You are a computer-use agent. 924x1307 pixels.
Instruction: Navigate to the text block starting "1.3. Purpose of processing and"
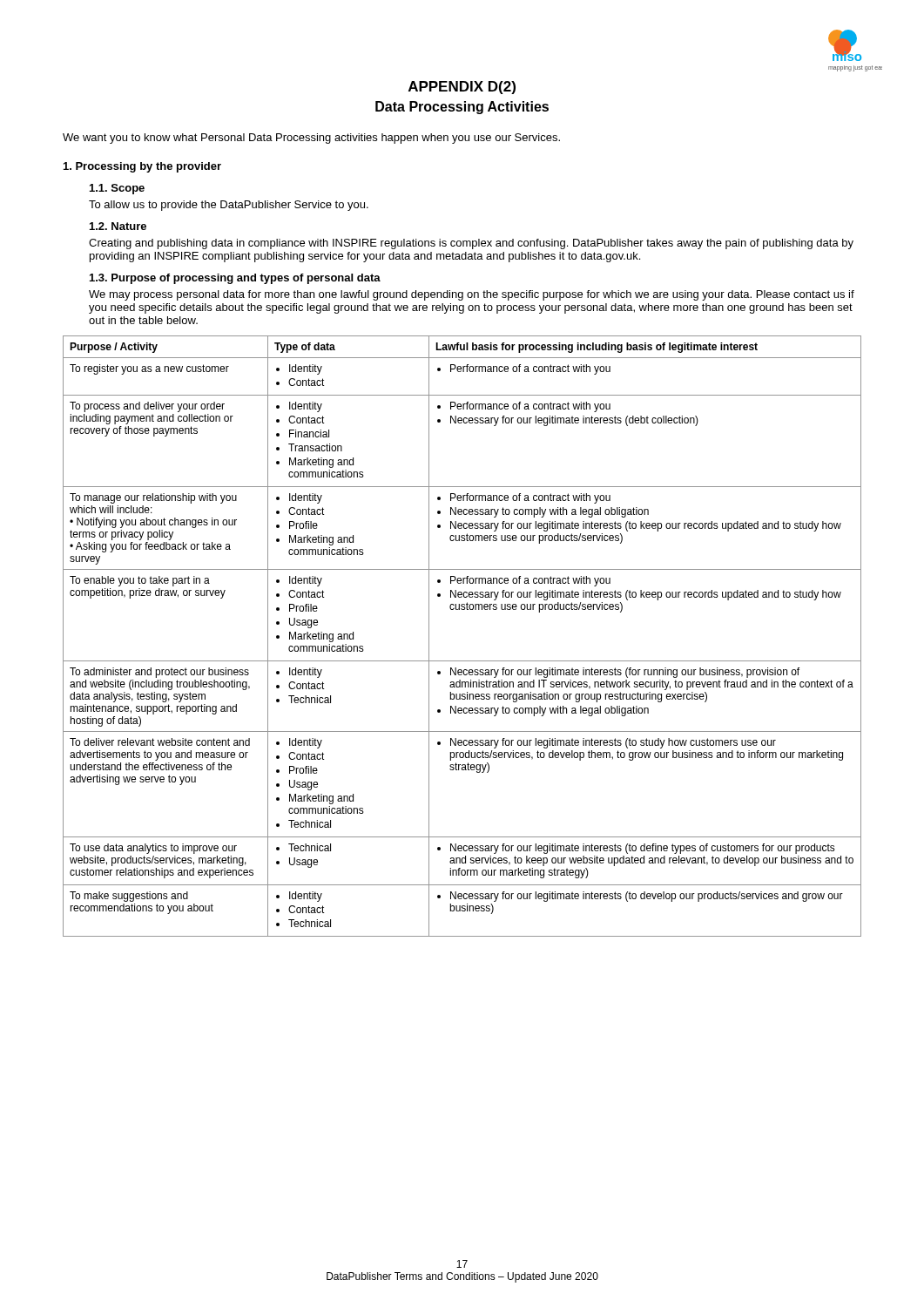pyautogui.click(x=234, y=277)
